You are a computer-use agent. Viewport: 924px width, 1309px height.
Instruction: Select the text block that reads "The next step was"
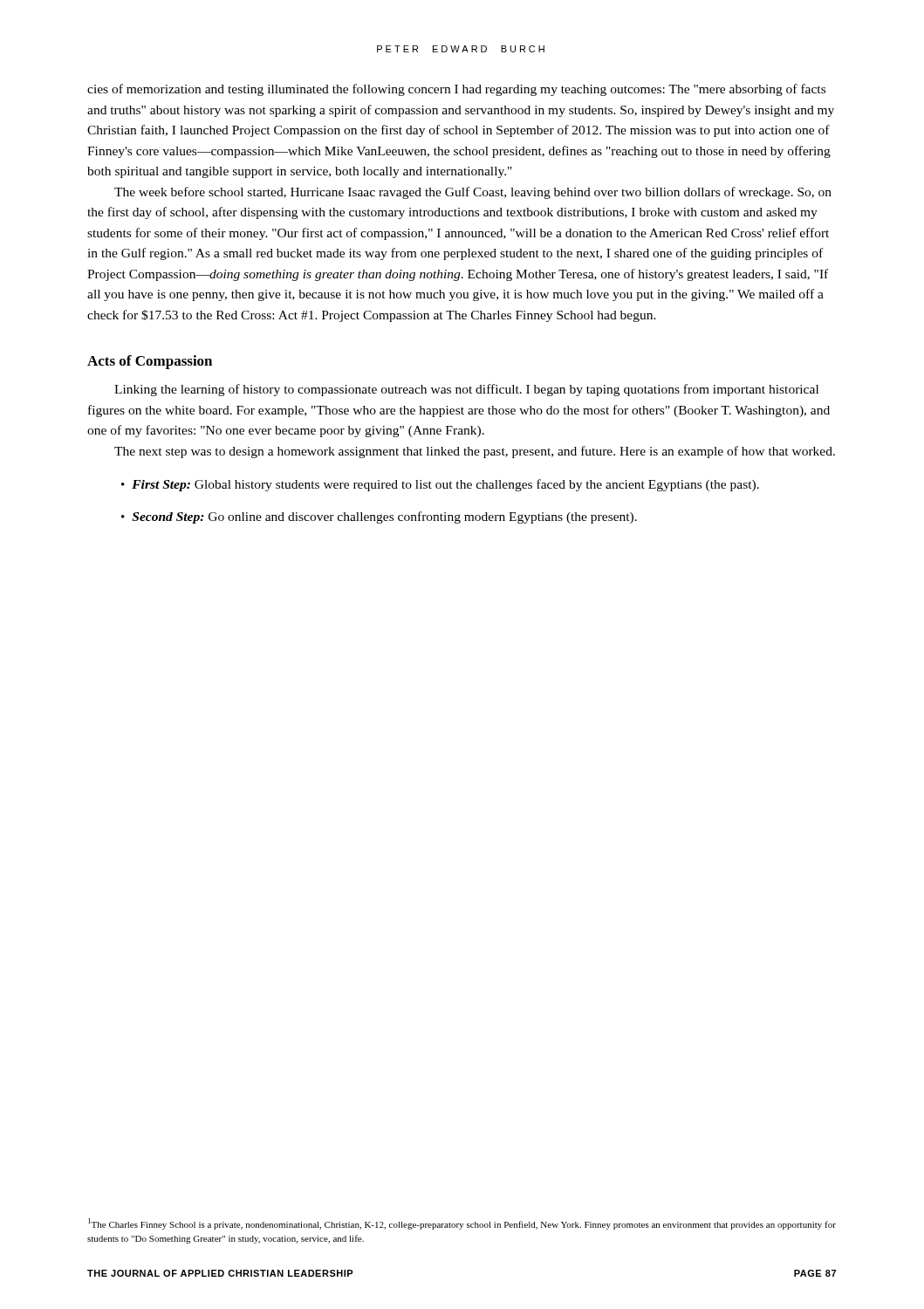coord(462,451)
